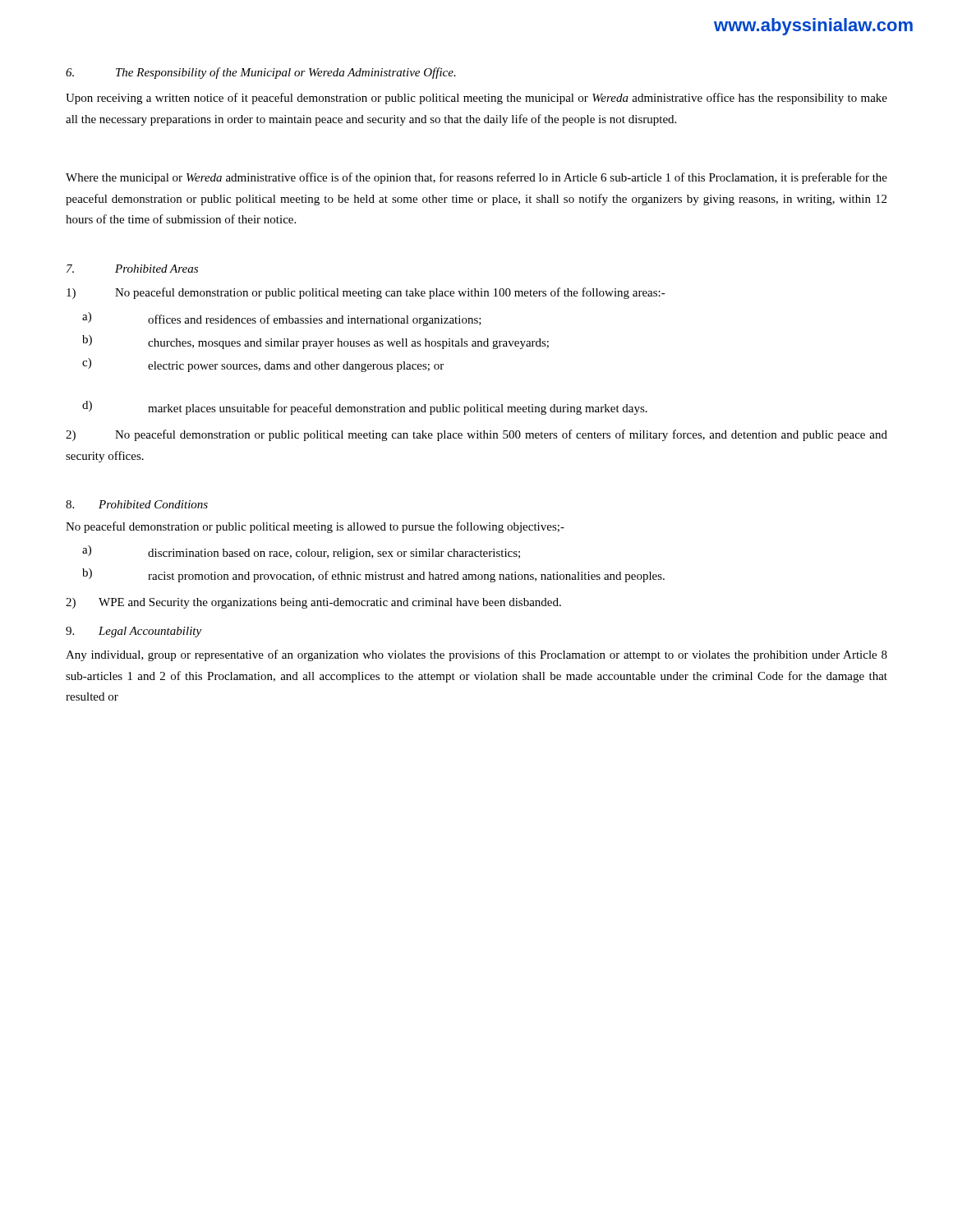
Task: Locate the text "7.Prohibited Areas"
Action: click(132, 269)
